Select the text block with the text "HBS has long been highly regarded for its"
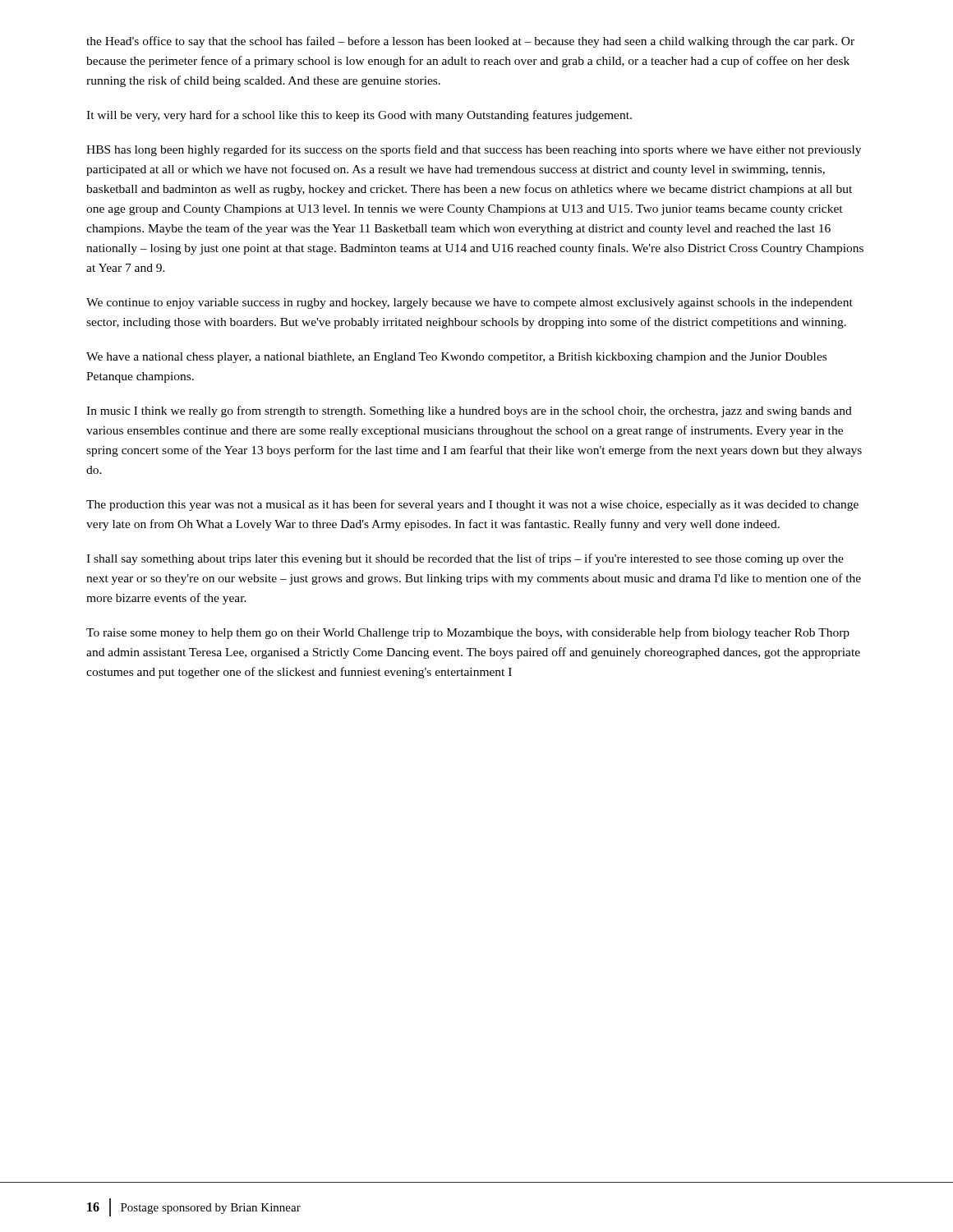The width and height of the screenshot is (953, 1232). (x=475, y=208)
